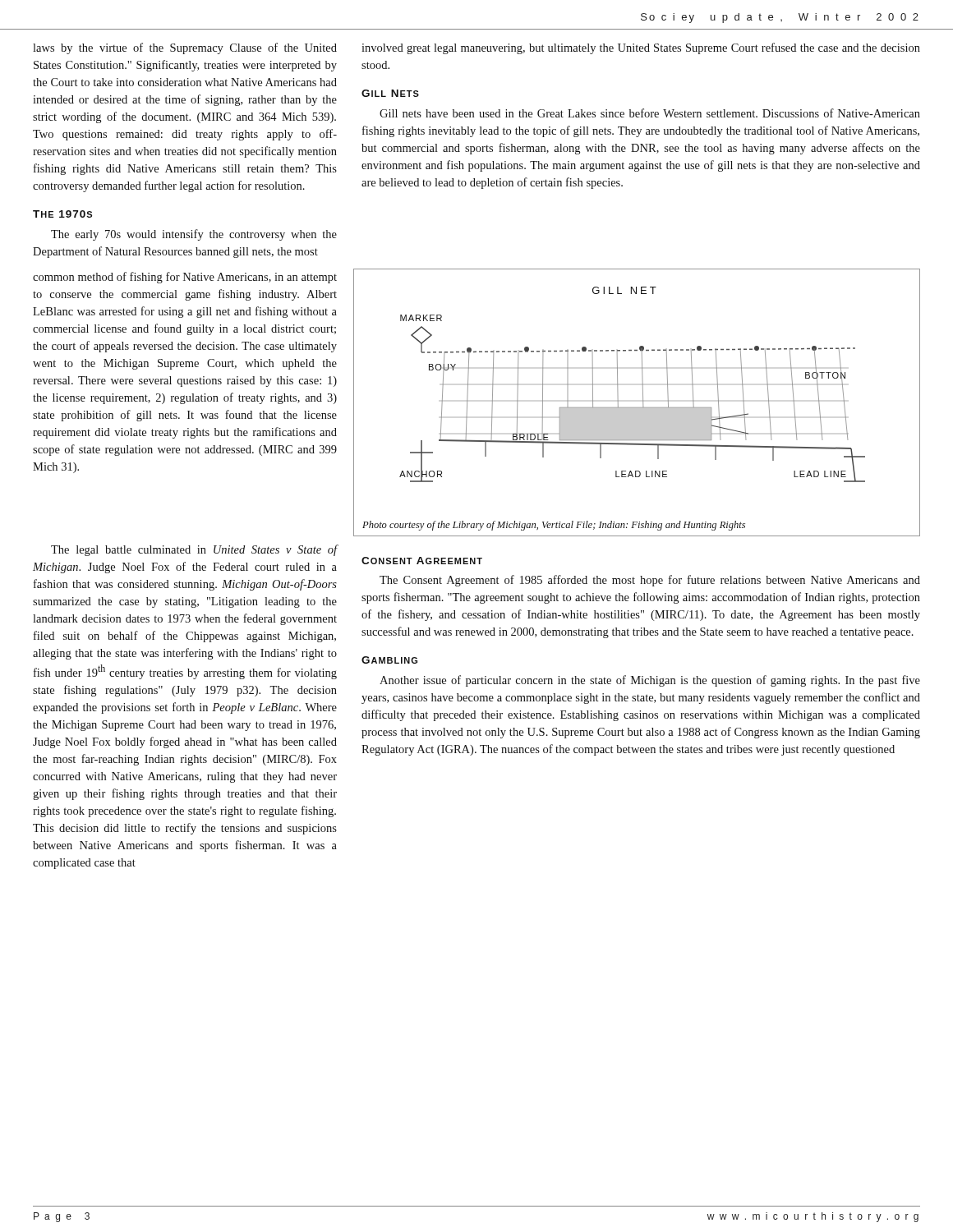
Task: Find the passage starting "common method of fishing for Native"
Action: [x=185, y=372]
